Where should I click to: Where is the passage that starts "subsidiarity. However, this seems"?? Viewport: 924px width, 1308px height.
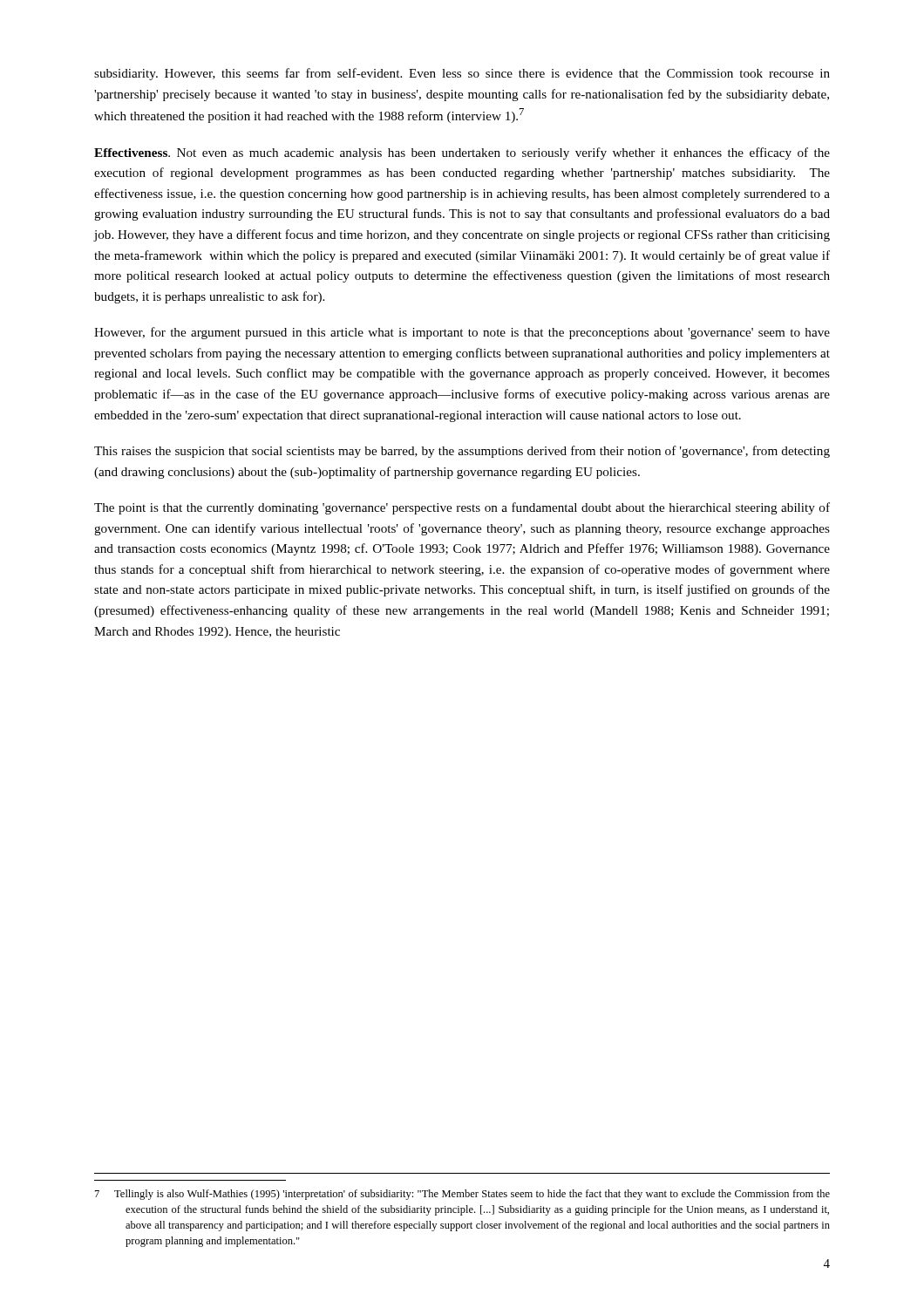coord(462,94)
